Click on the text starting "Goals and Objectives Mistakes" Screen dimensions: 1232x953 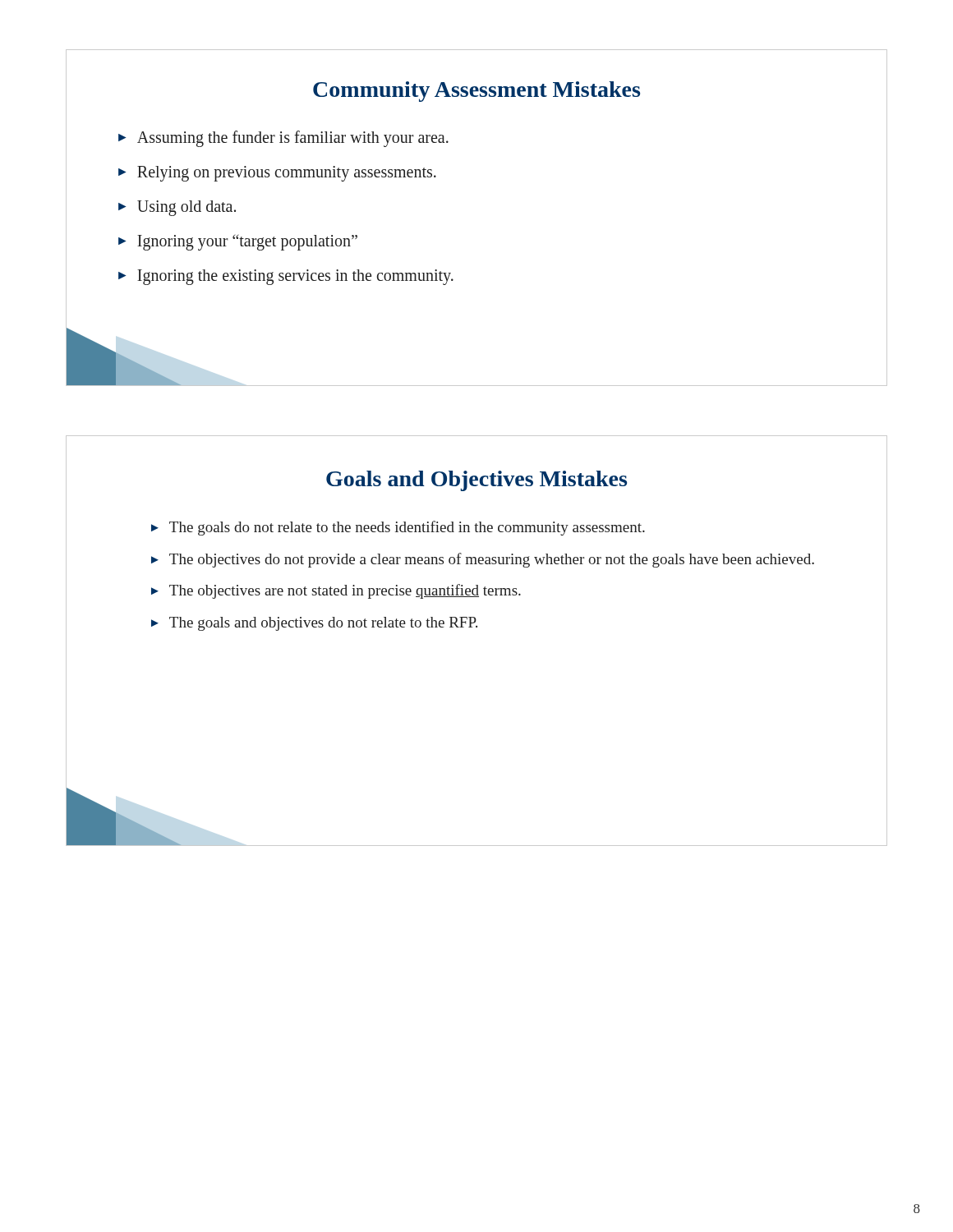click(476, 478)
